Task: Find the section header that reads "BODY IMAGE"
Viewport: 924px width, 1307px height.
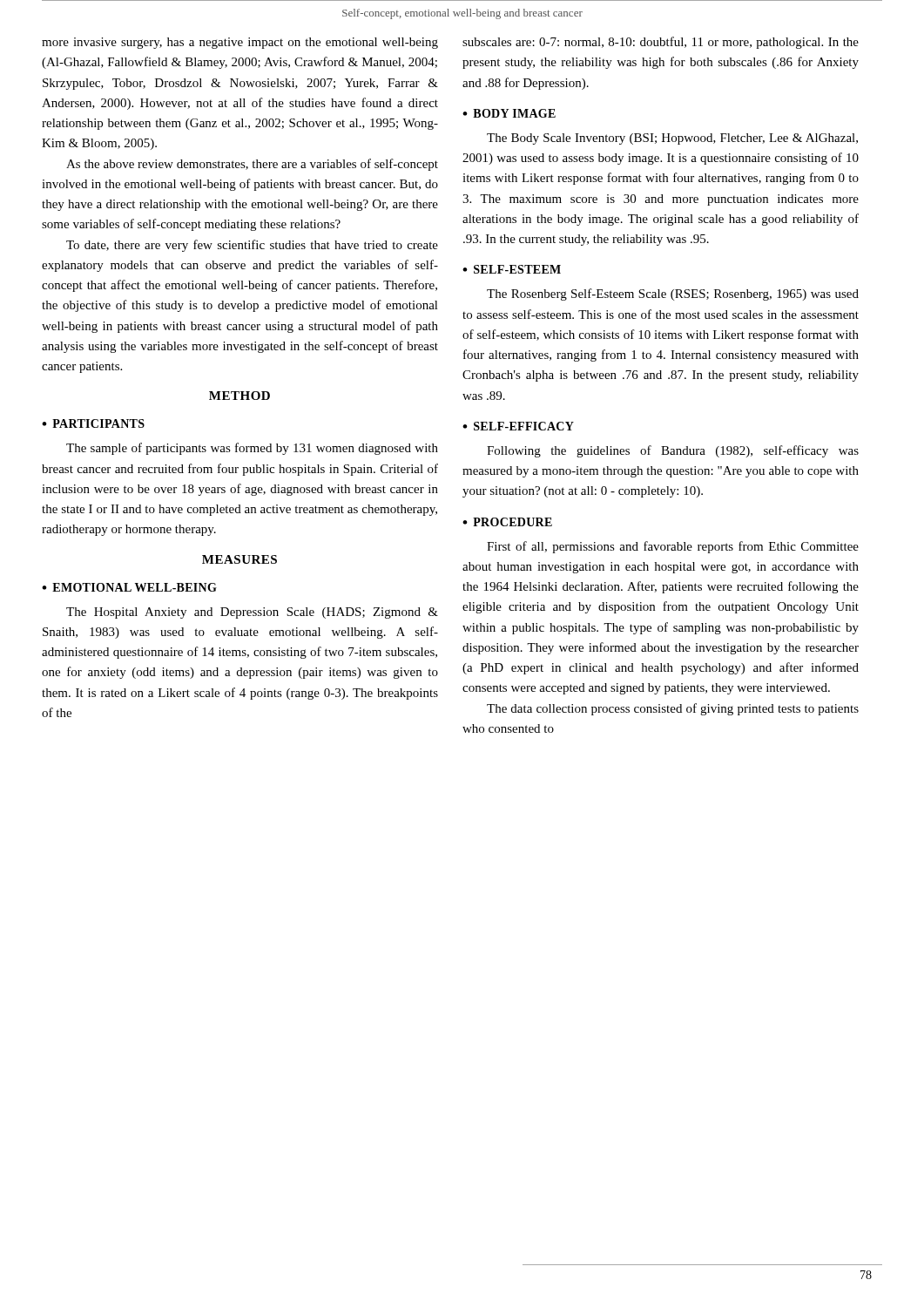Action: click(x=515, y=113)
